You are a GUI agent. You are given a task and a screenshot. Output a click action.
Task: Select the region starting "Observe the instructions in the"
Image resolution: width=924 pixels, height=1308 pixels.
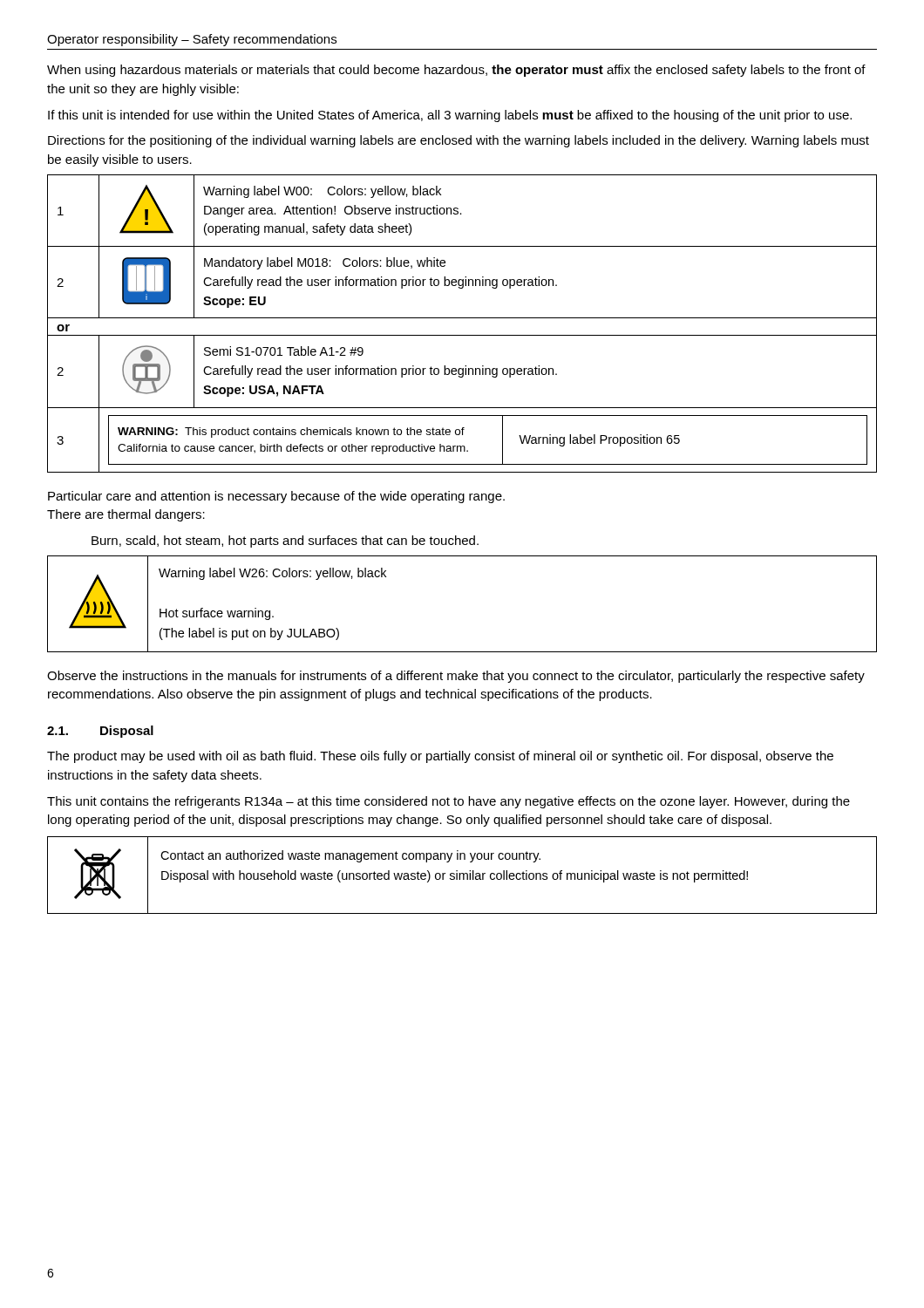coord(456,684)
